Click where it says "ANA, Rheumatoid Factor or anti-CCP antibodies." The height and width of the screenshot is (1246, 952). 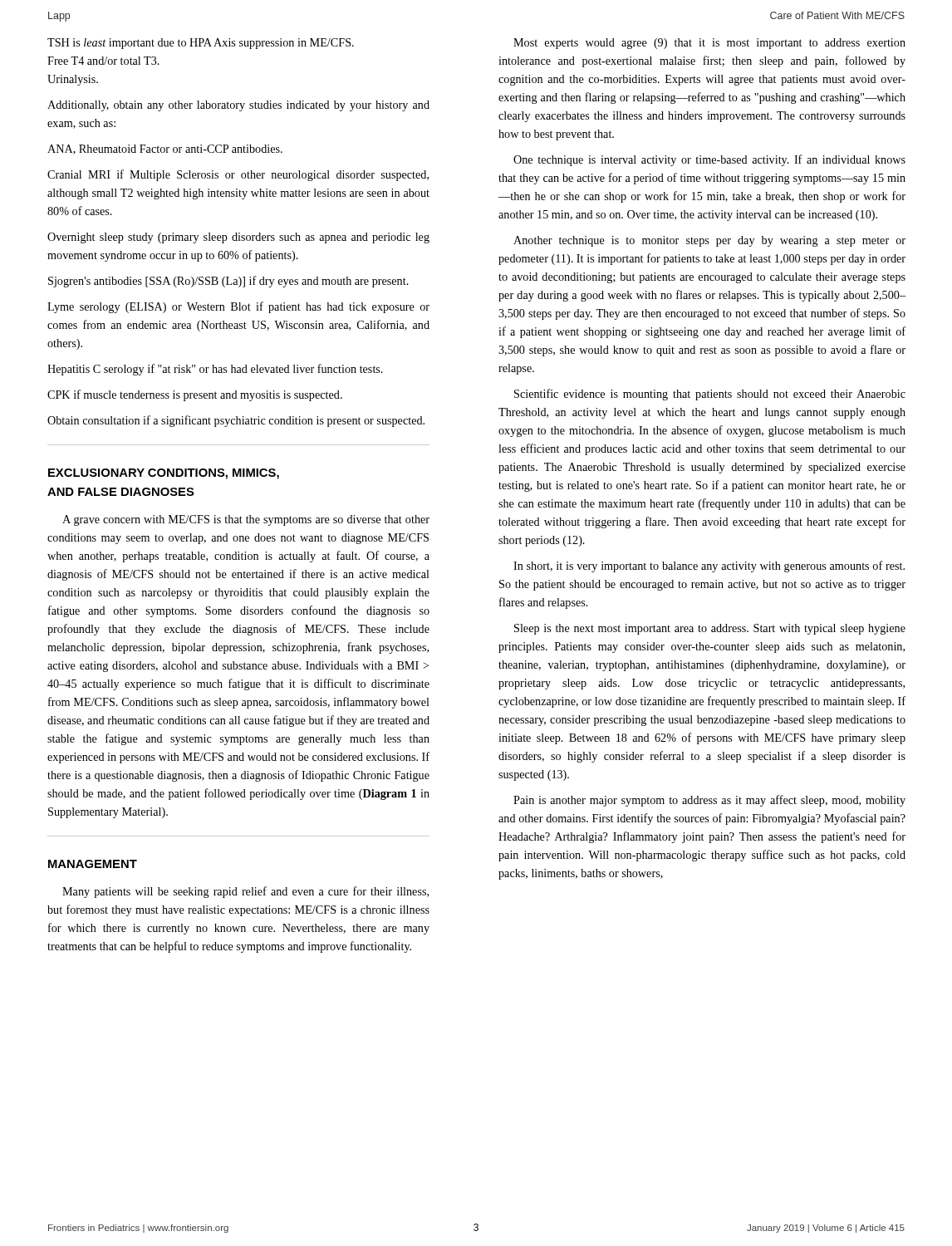238,149
